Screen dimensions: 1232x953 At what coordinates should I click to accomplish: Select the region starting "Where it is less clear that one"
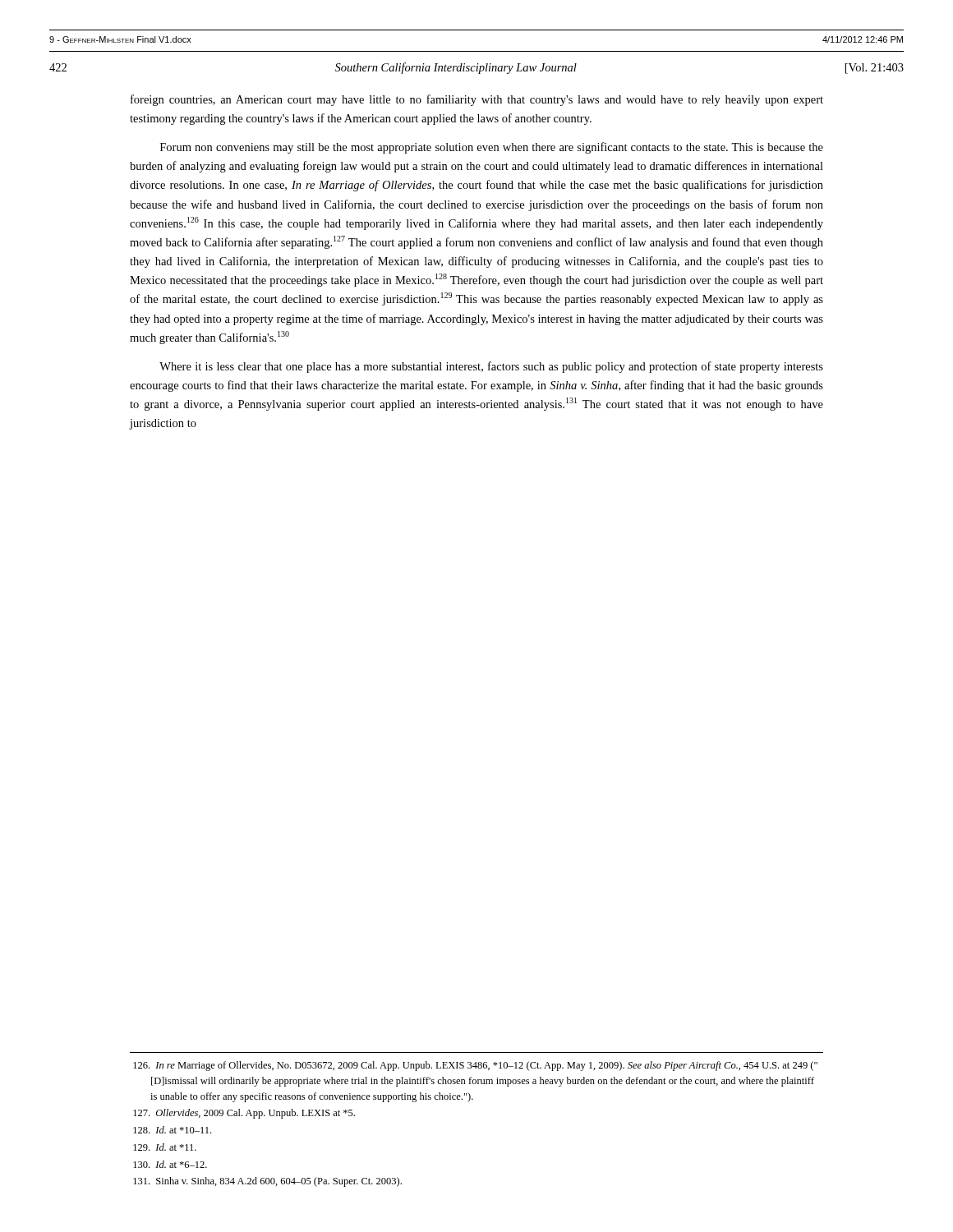tap(476, 395)
